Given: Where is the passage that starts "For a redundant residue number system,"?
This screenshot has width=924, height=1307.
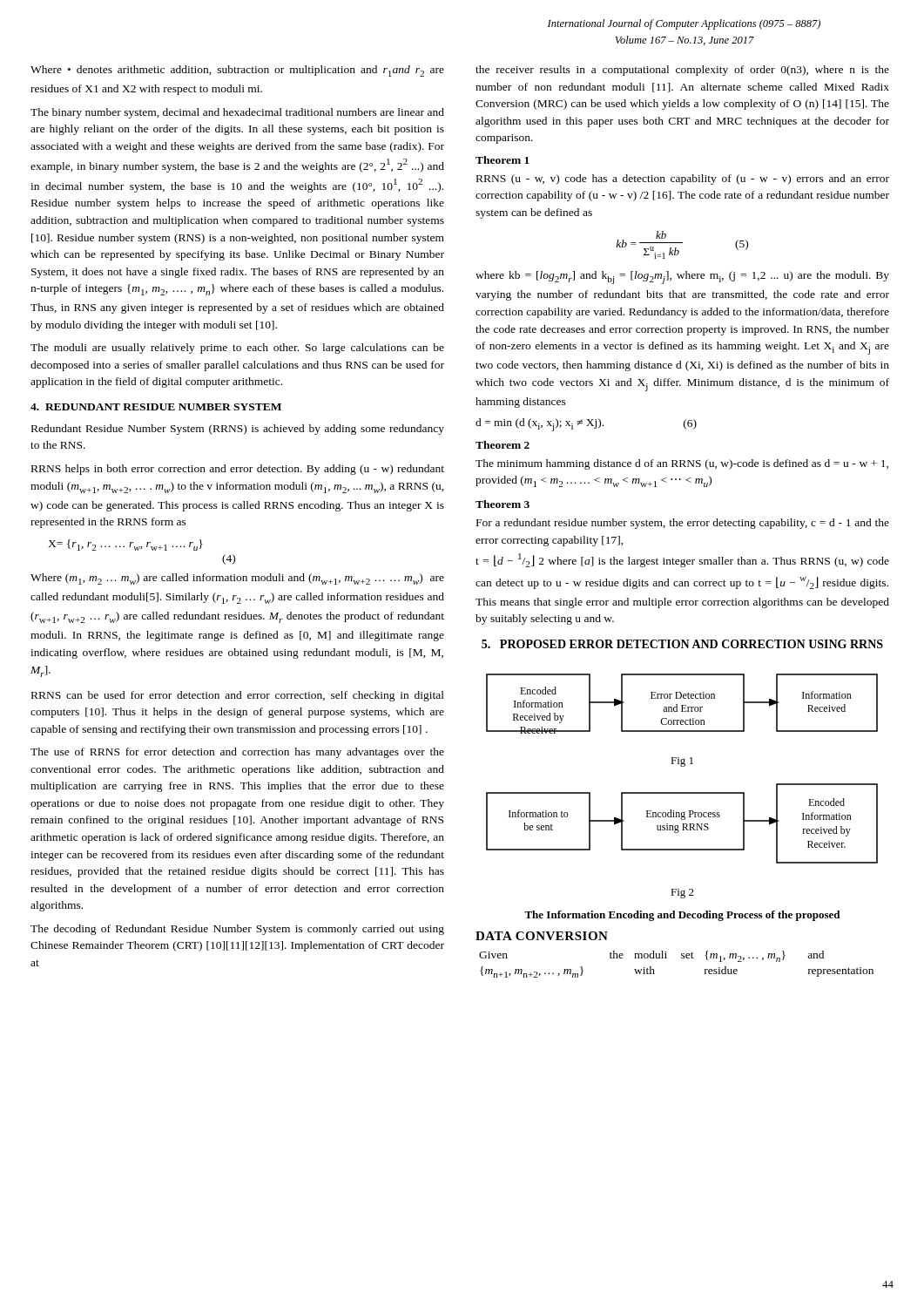Looking at the screenshot, I should (x=682, y=571).
